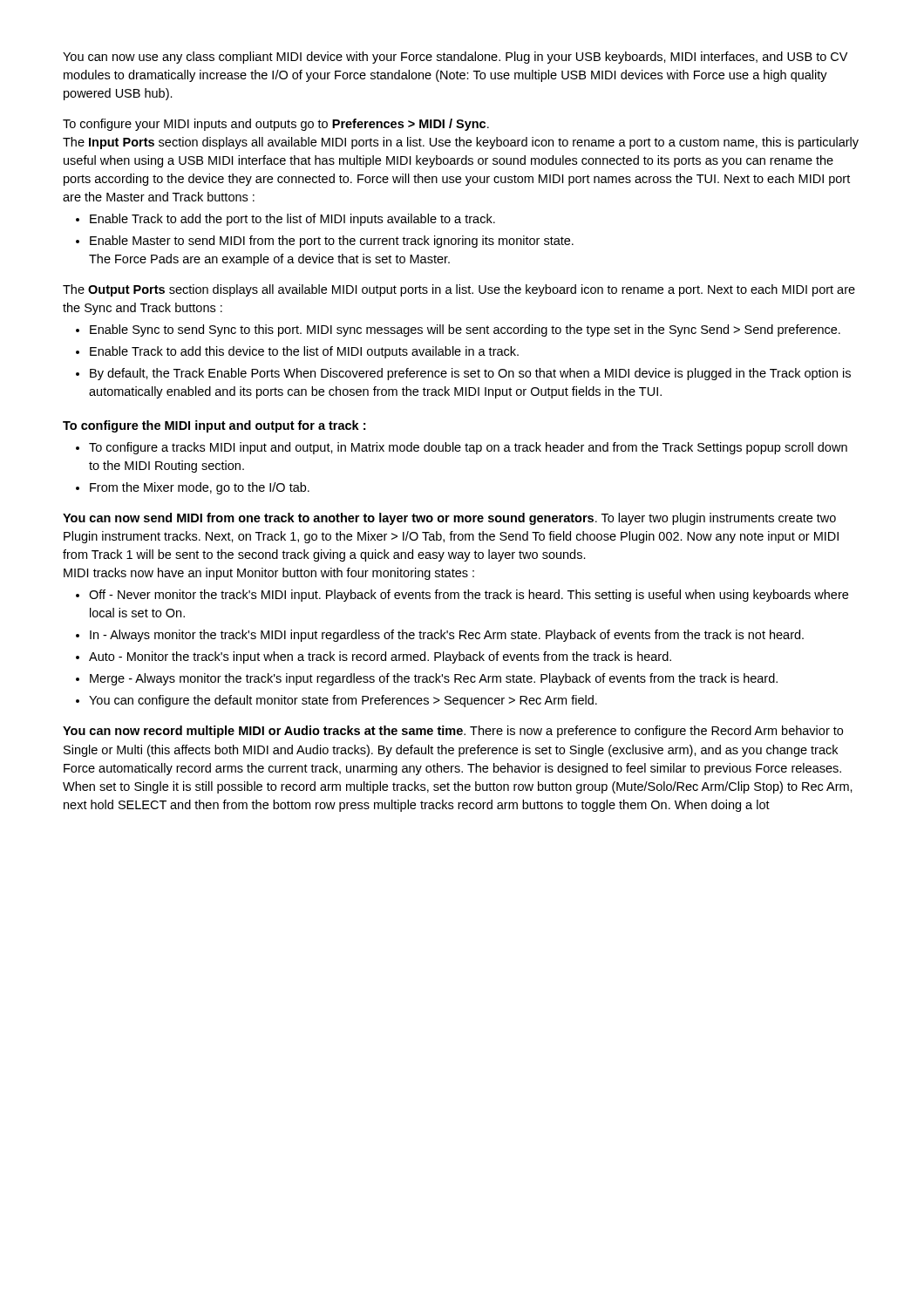Find the list item that says "Enable Track to add this"
Viewport: 924px width, 1308px height.
pos(304,352)
